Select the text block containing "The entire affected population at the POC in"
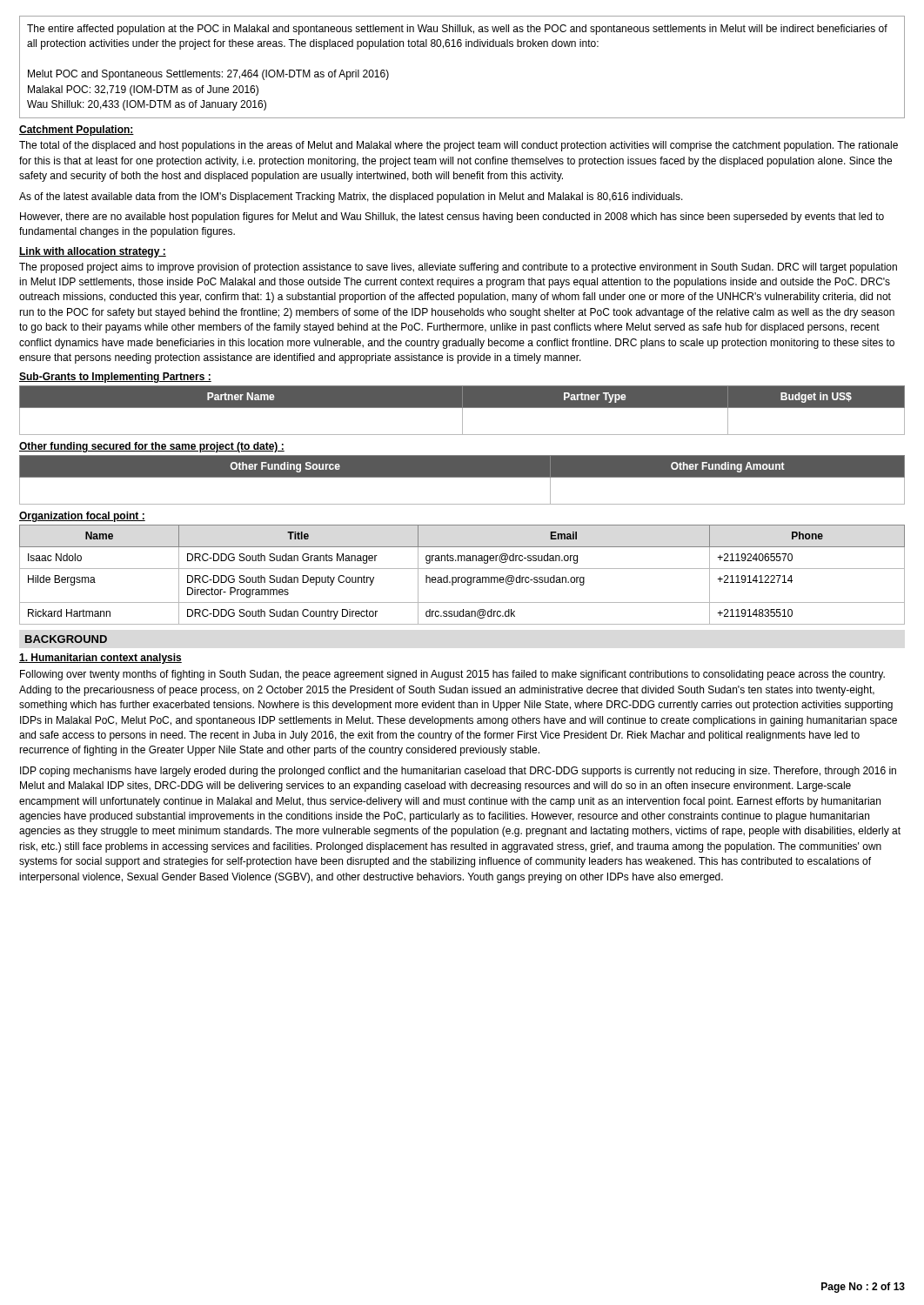The image size is (924, 1305). click(x=457, y=30)
